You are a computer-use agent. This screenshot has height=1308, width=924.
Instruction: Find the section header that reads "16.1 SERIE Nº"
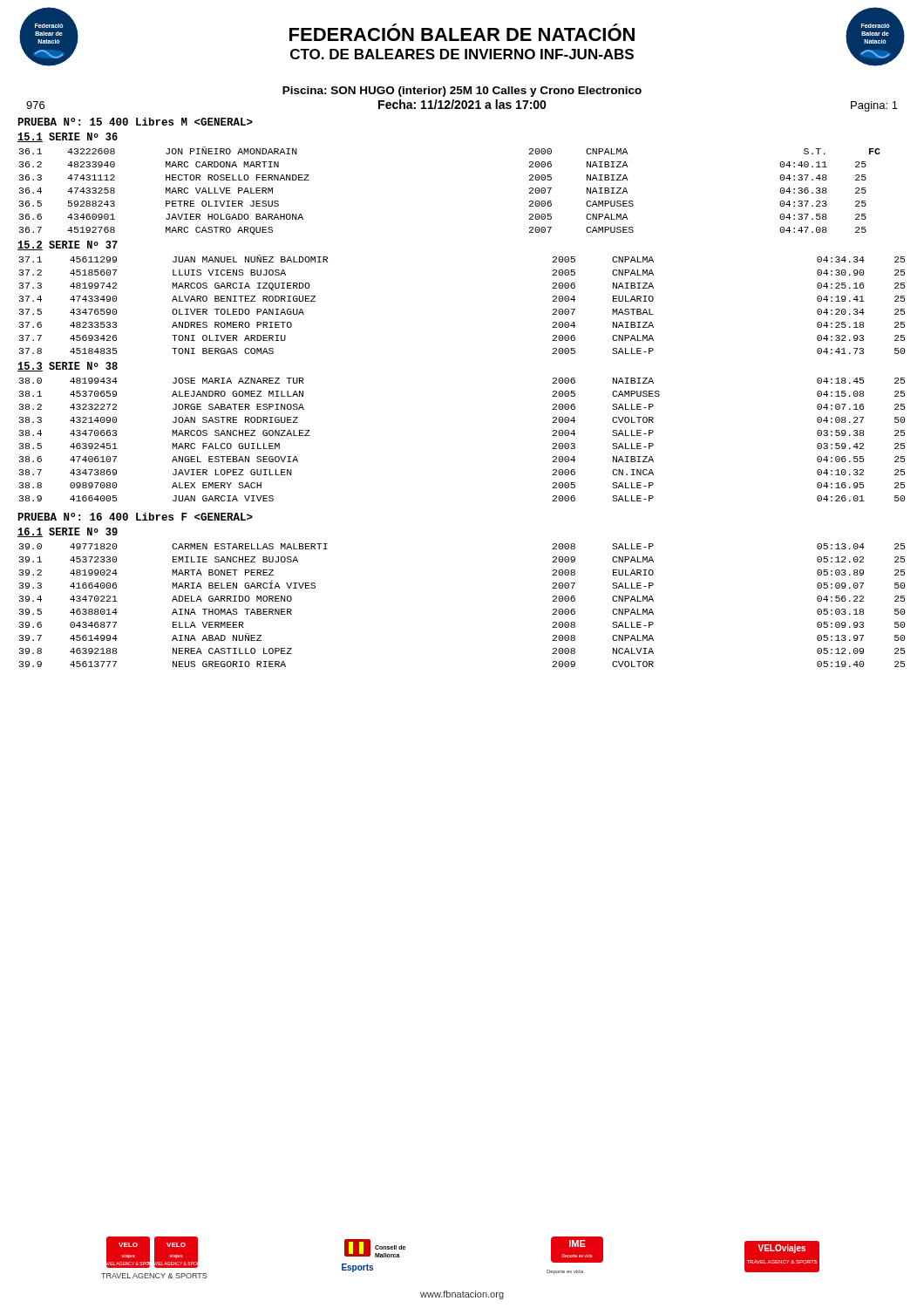[68, 533]
